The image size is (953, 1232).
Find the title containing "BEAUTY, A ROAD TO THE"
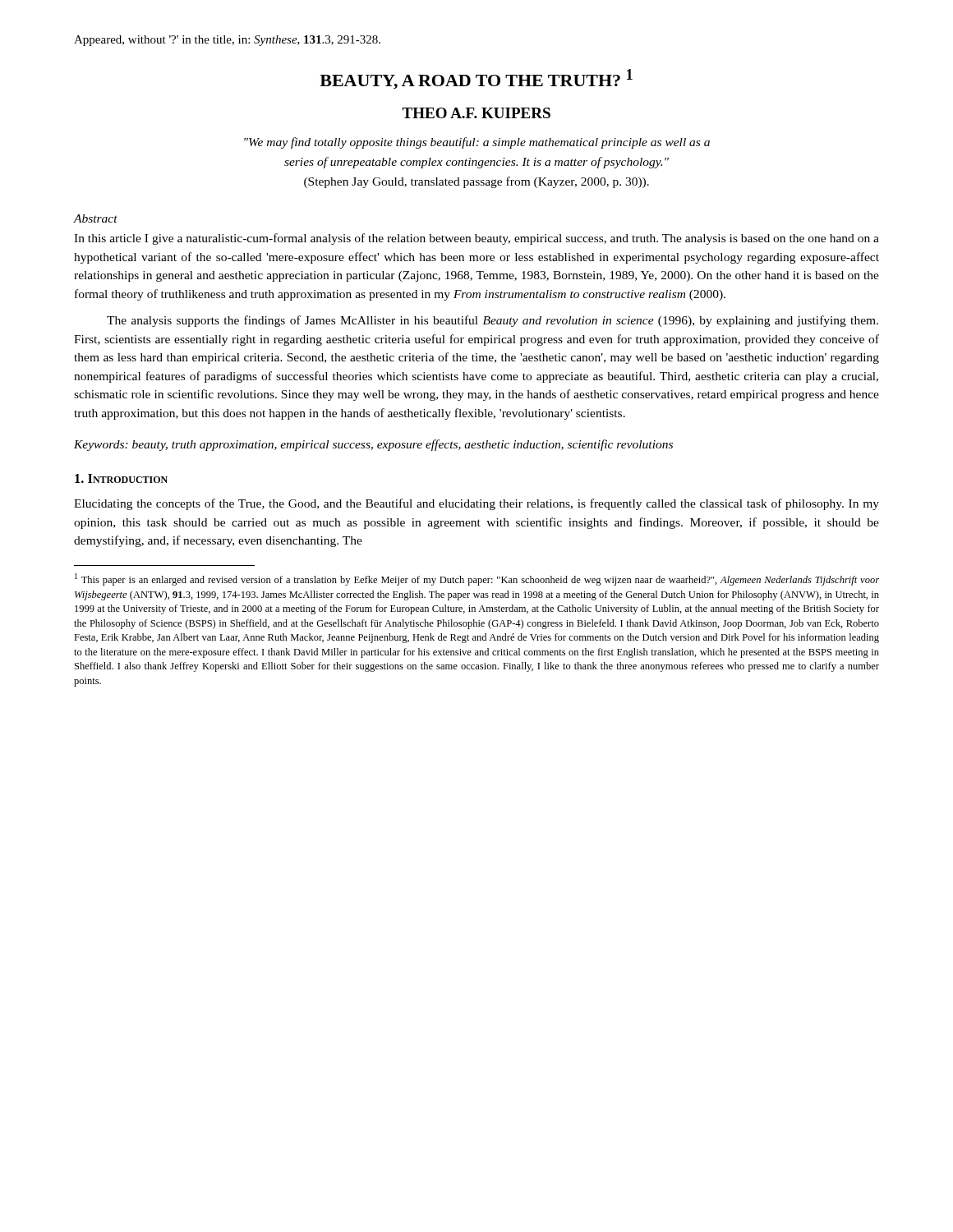point(476,78)
